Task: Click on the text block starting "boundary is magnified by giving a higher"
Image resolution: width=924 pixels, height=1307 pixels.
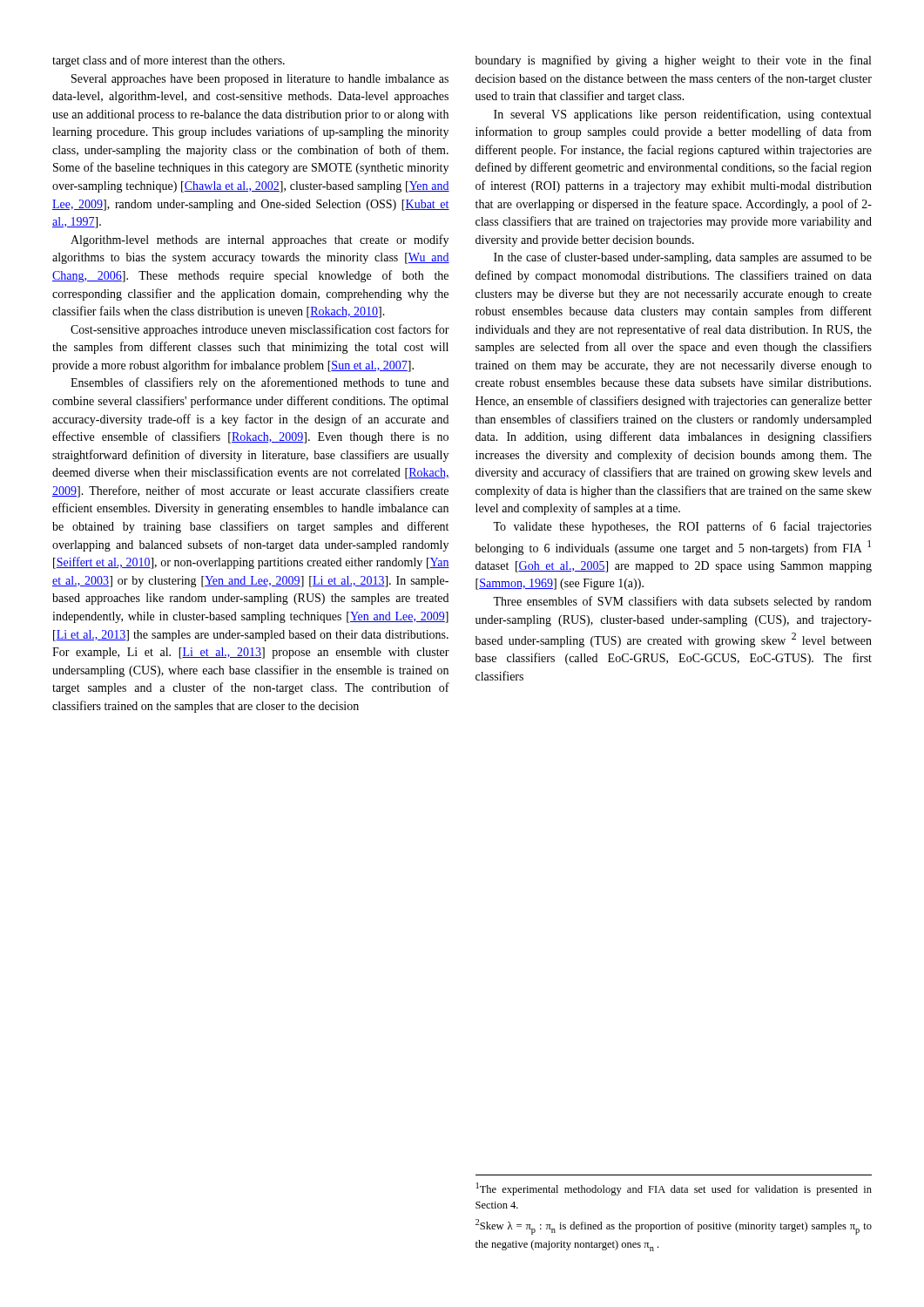Action: pos(673,369)
